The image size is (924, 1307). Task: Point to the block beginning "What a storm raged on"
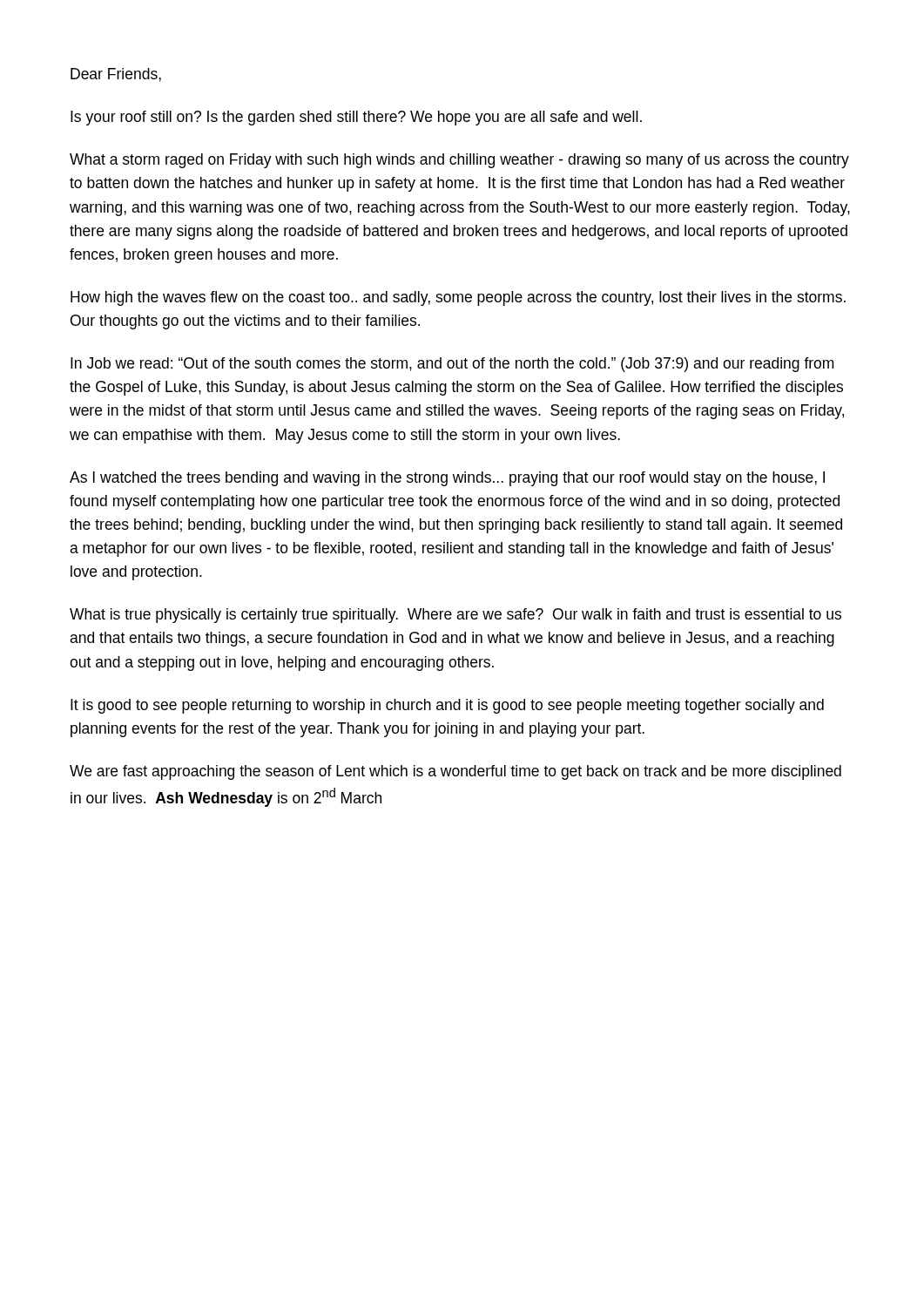click(460, 207)
